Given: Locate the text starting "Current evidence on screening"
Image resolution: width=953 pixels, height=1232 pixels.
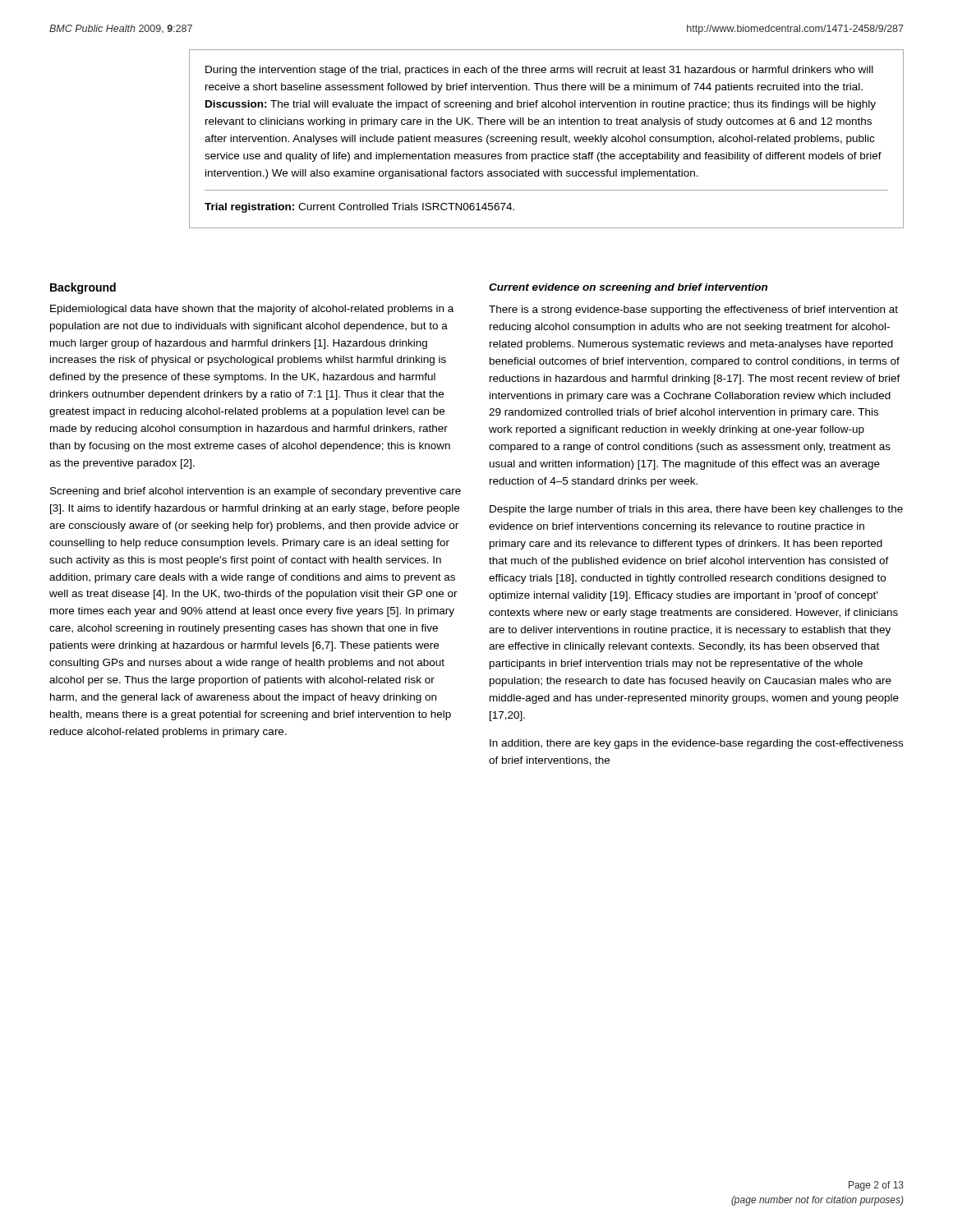Looking at the screenshot, I should (628, 287).
